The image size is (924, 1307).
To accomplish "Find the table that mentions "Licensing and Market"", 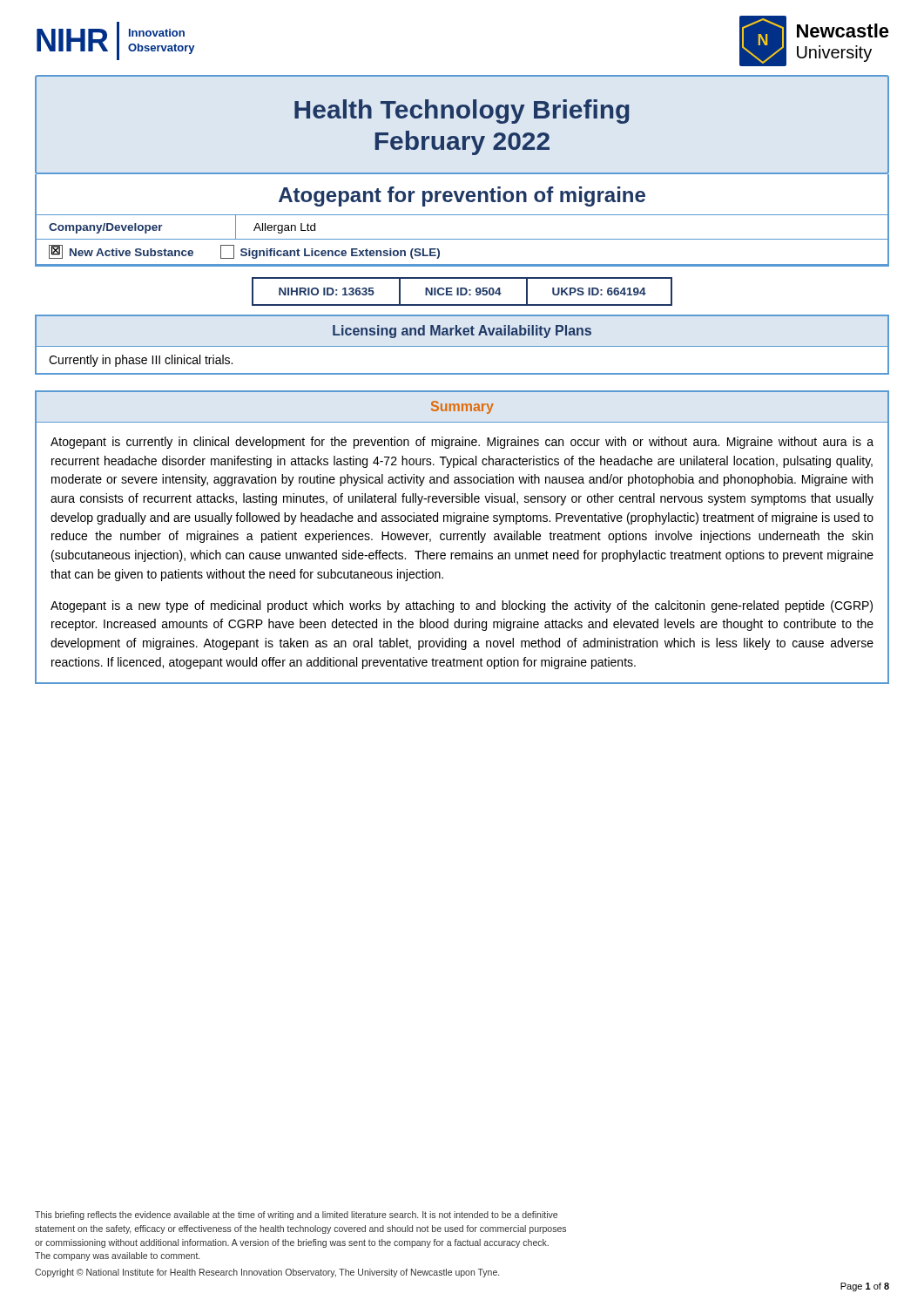I will pos(462,345).
